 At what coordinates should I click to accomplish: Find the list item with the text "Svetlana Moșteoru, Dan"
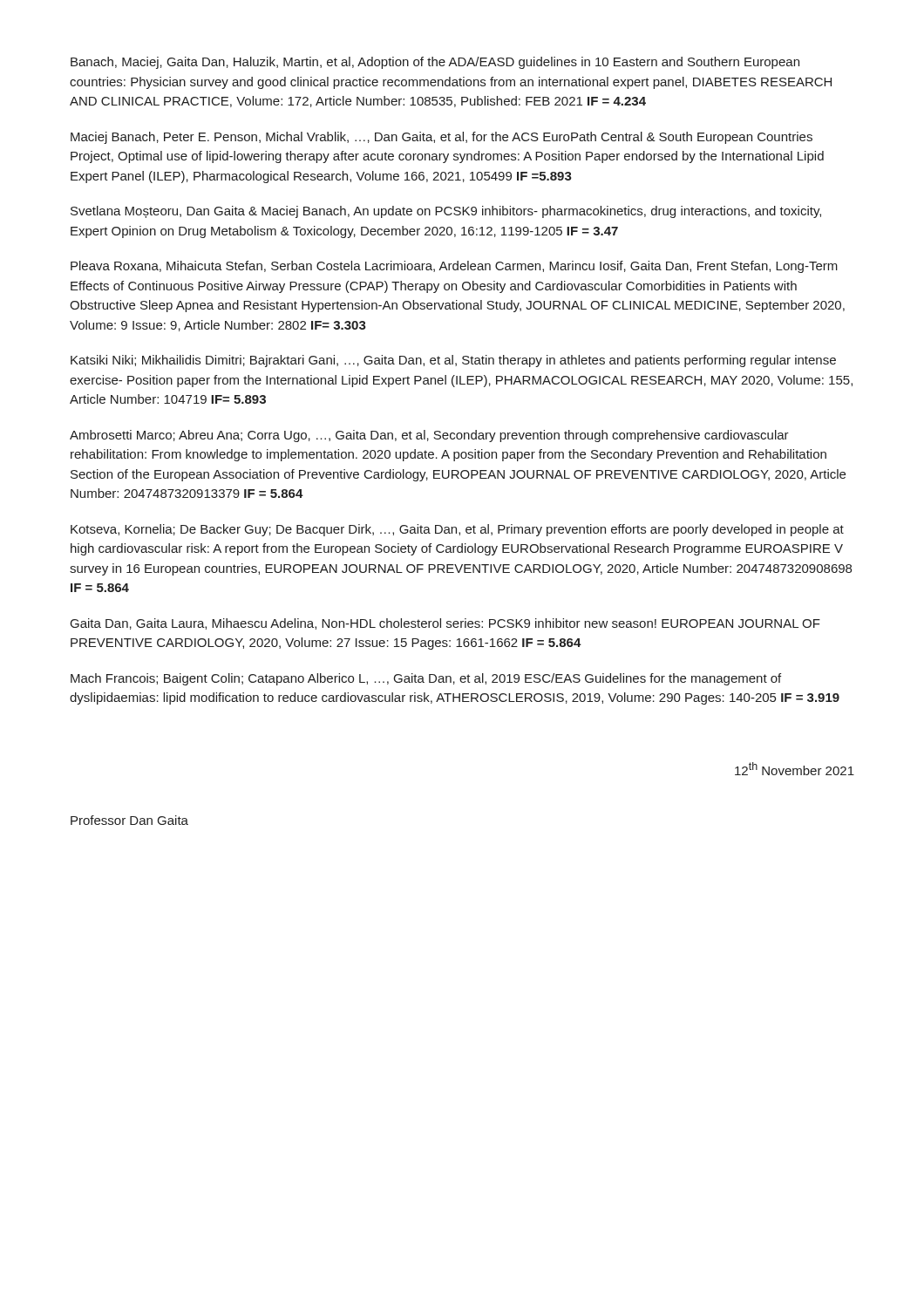pyautogui.click(x=446, y=220)
